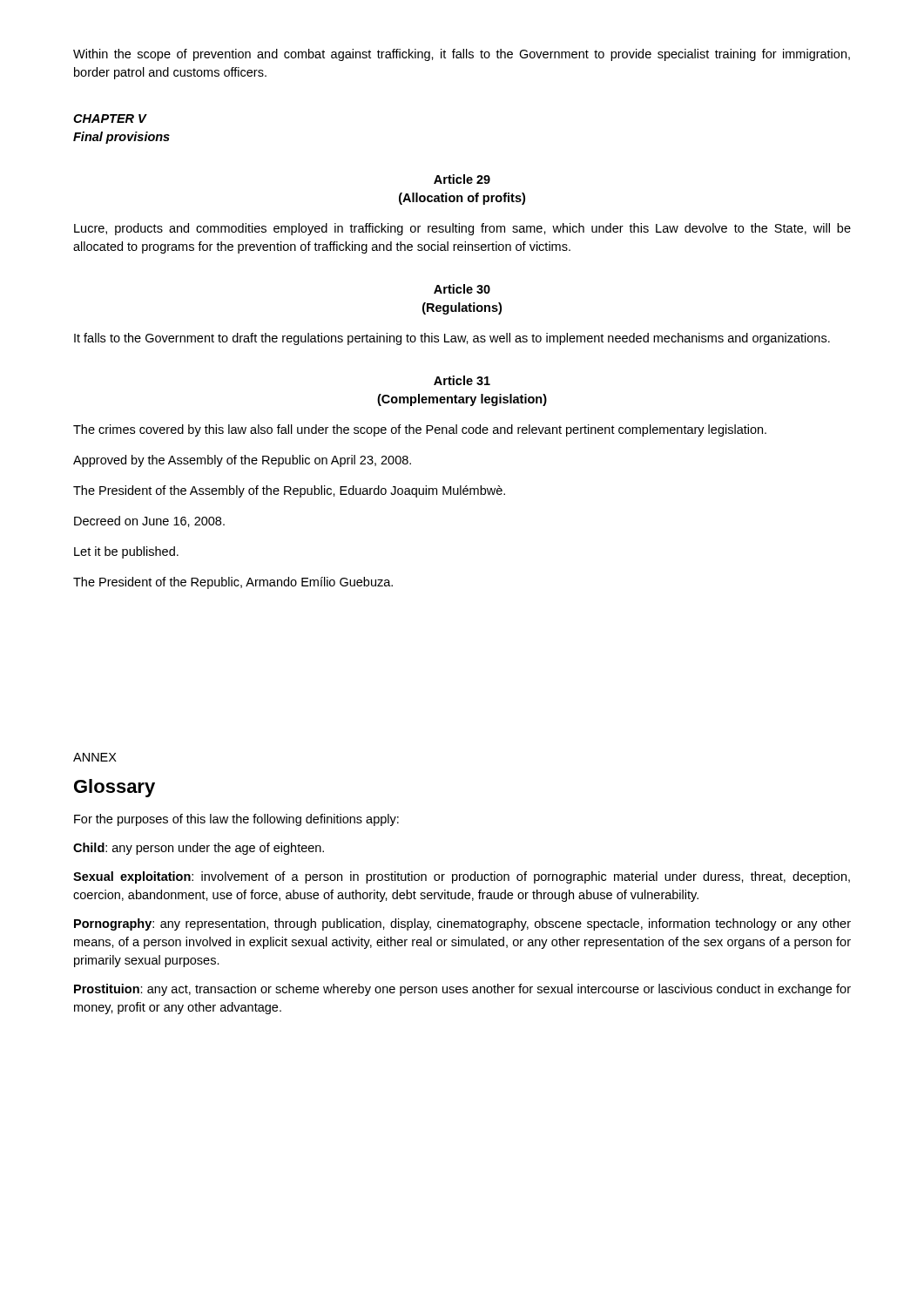Viewport: 924px width, 1307px height.
Task: Point to the block beginning "Pornography: any representation, through publication, display, cinematography,"
Action: pyautogui.click(x=462, y=943)
